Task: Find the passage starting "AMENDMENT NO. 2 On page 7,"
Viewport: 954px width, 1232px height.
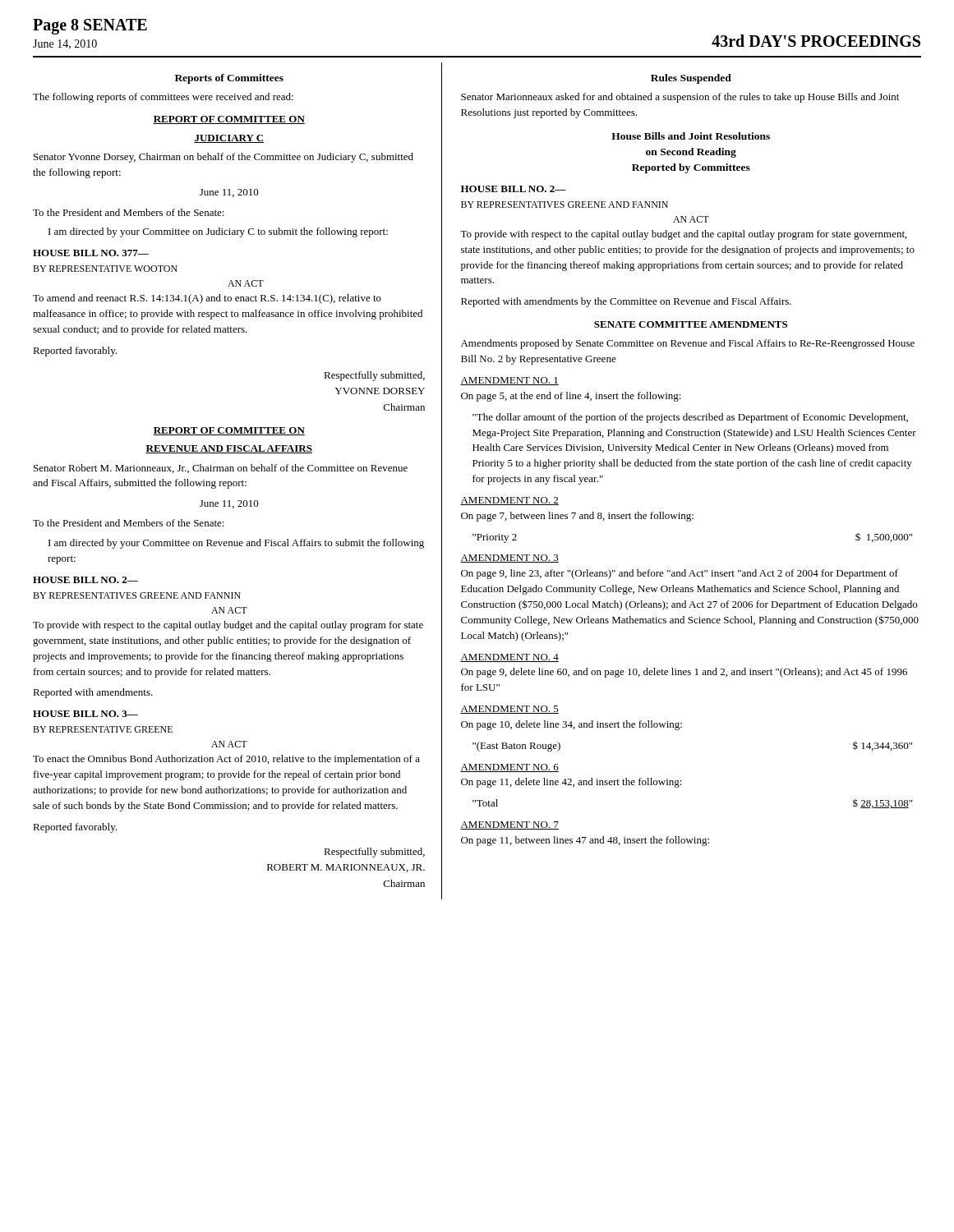Action: [x=577, y=507]
